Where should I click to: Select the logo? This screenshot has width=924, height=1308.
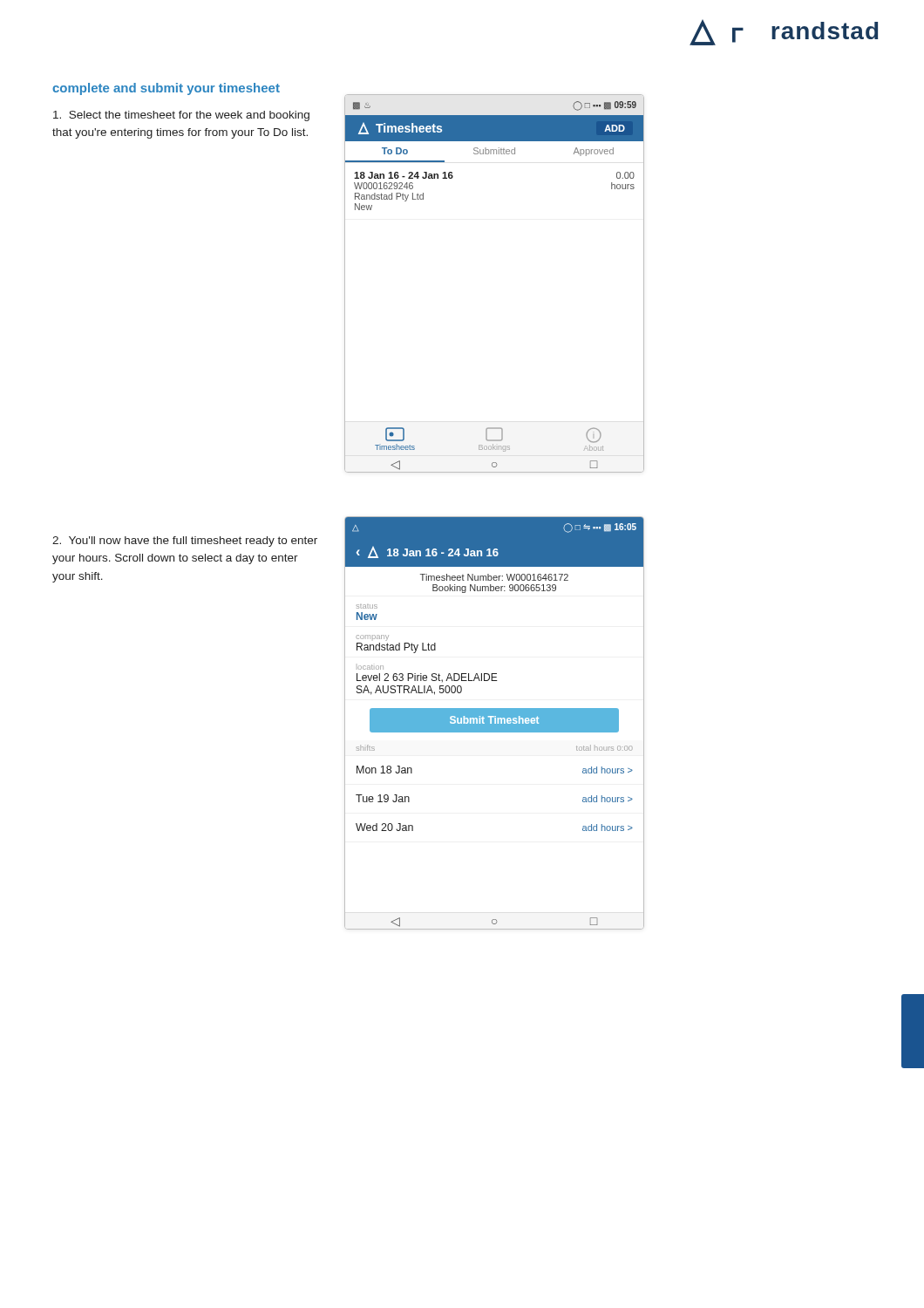pyautogui.click(x=782, y=33)
